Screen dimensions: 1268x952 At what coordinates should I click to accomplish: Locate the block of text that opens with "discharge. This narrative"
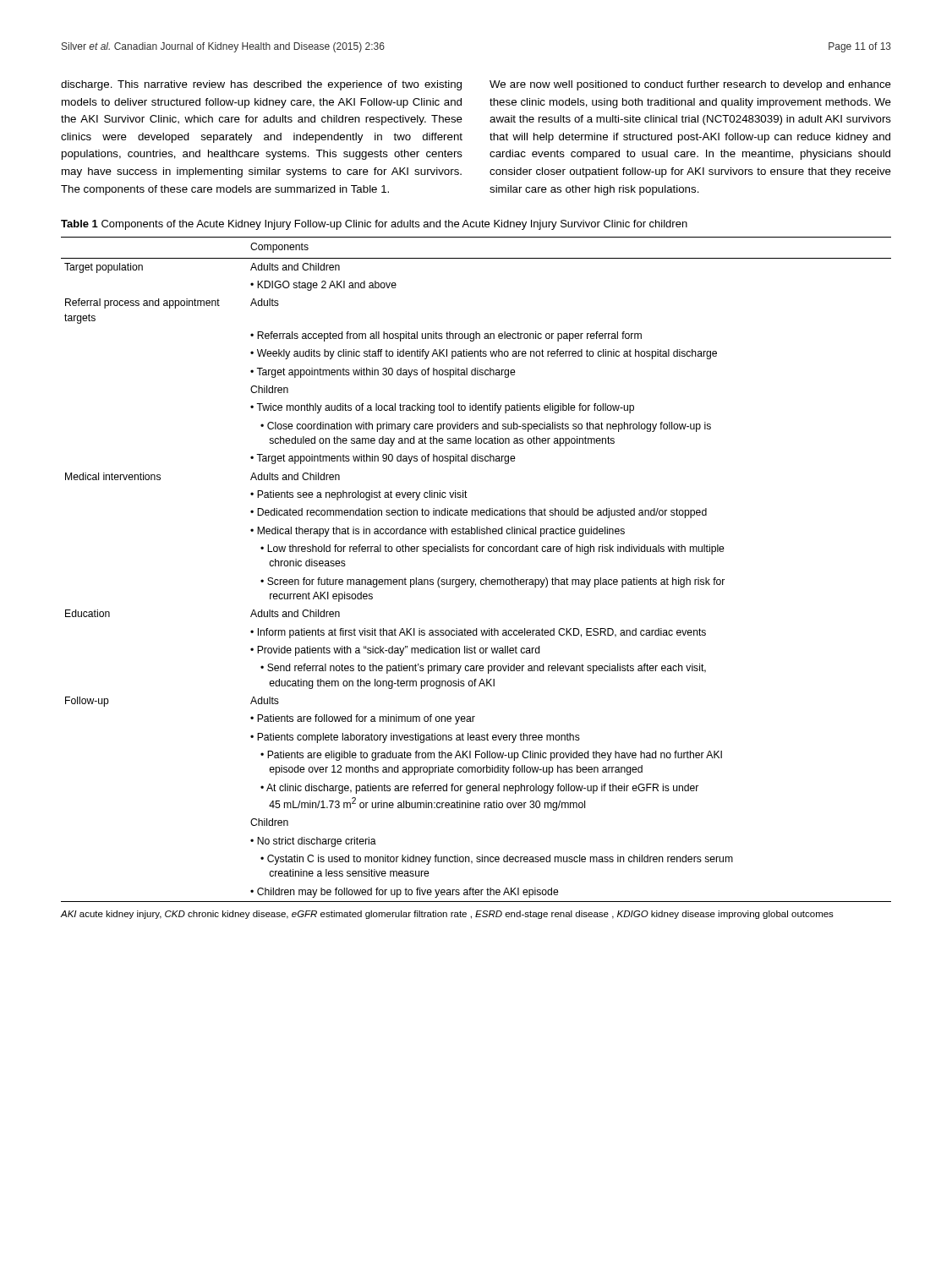point(262,136)
